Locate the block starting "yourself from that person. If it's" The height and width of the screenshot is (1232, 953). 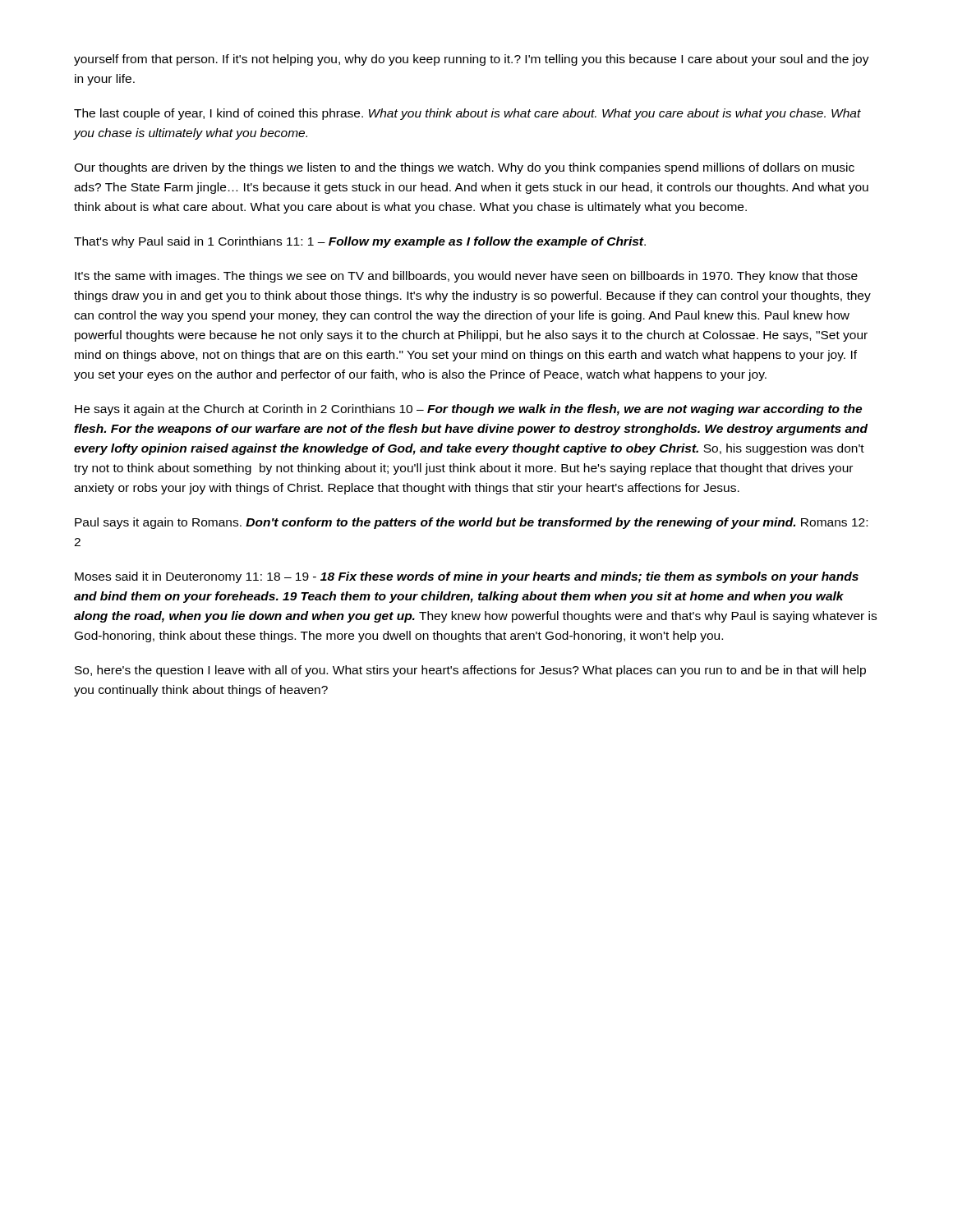pos(471,69)
